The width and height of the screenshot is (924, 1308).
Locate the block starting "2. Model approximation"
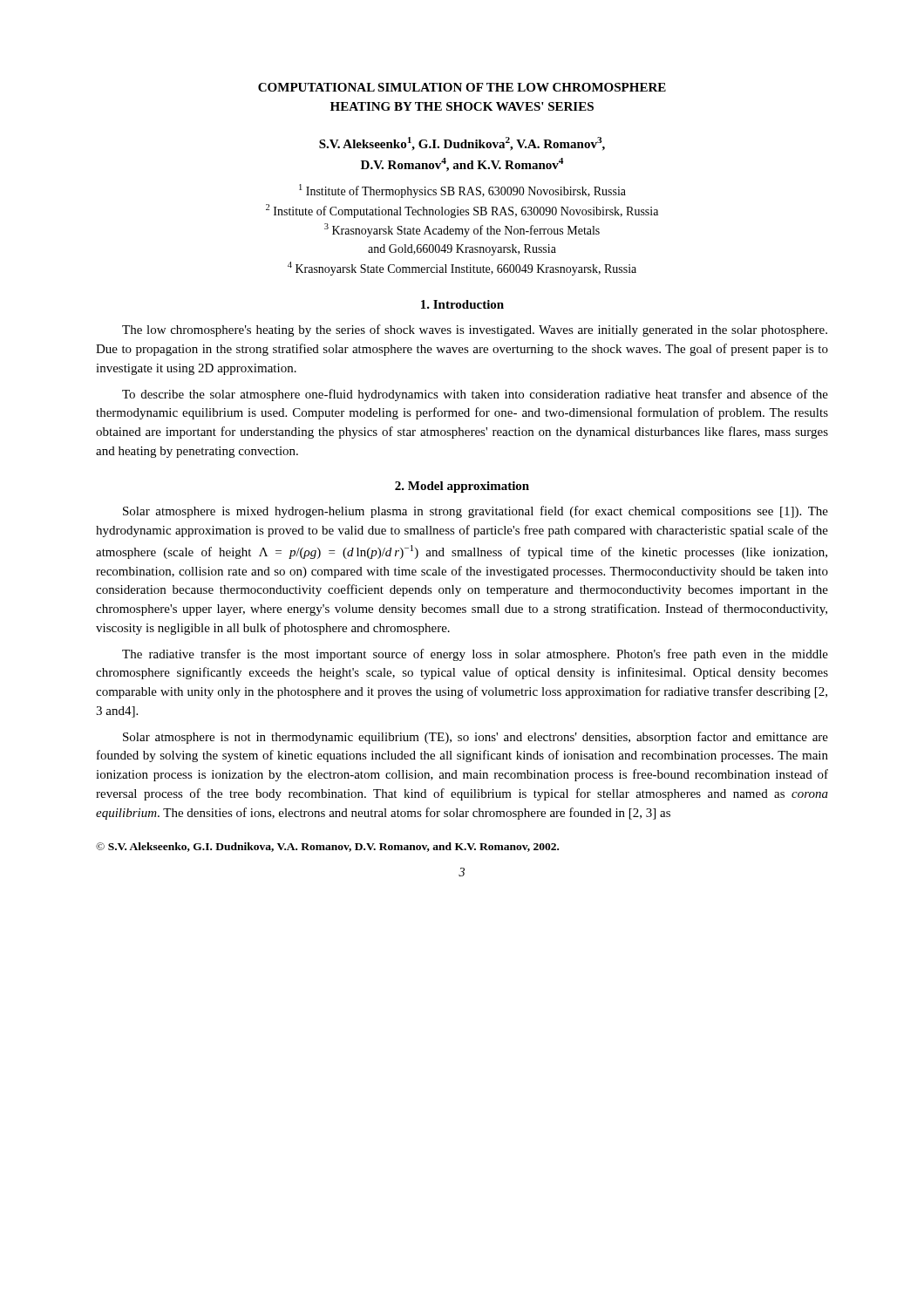pyautogui.click(x=462, y=485)
